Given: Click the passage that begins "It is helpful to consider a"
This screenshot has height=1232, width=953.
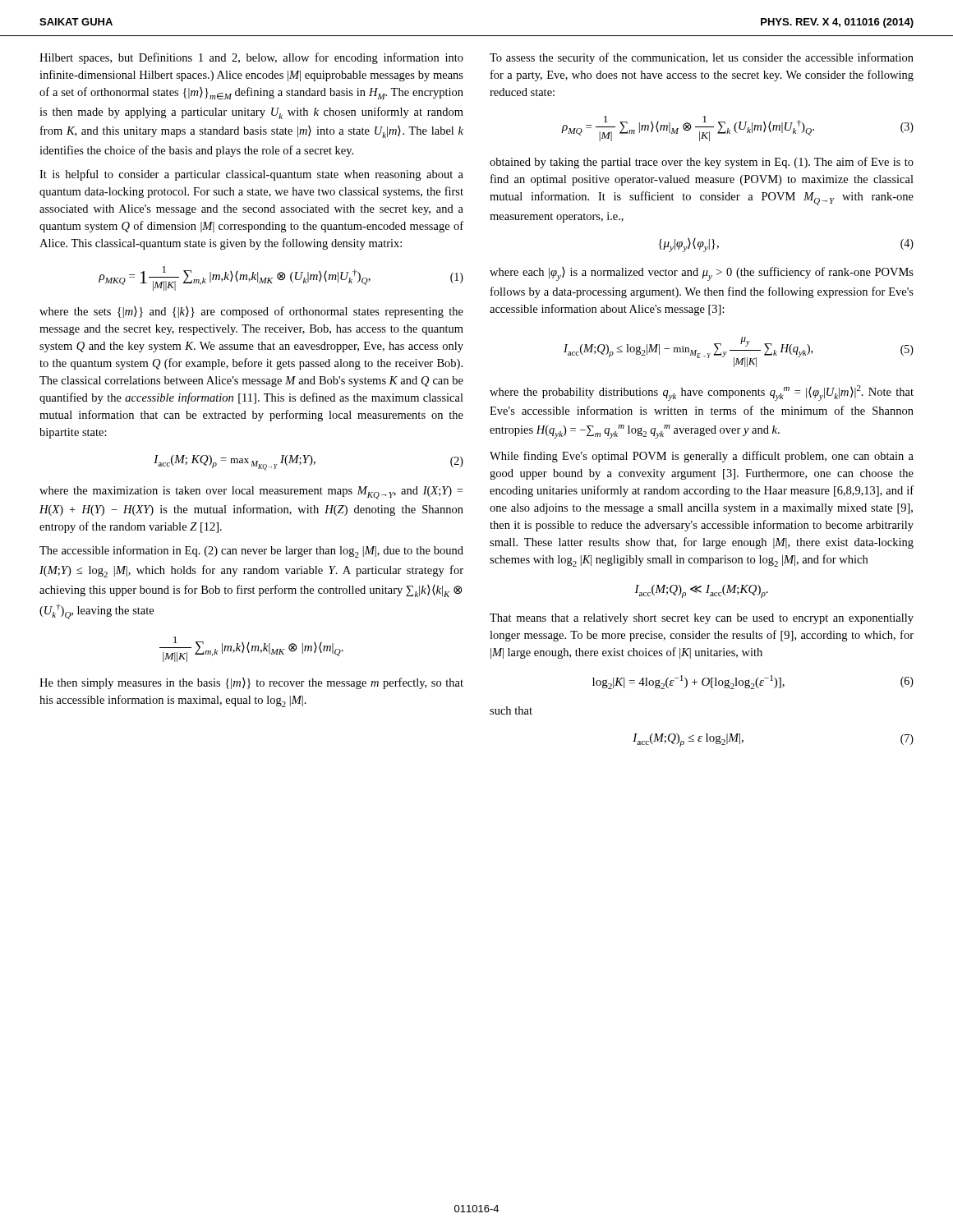Looking at the screenshot, I should point(251,209).
